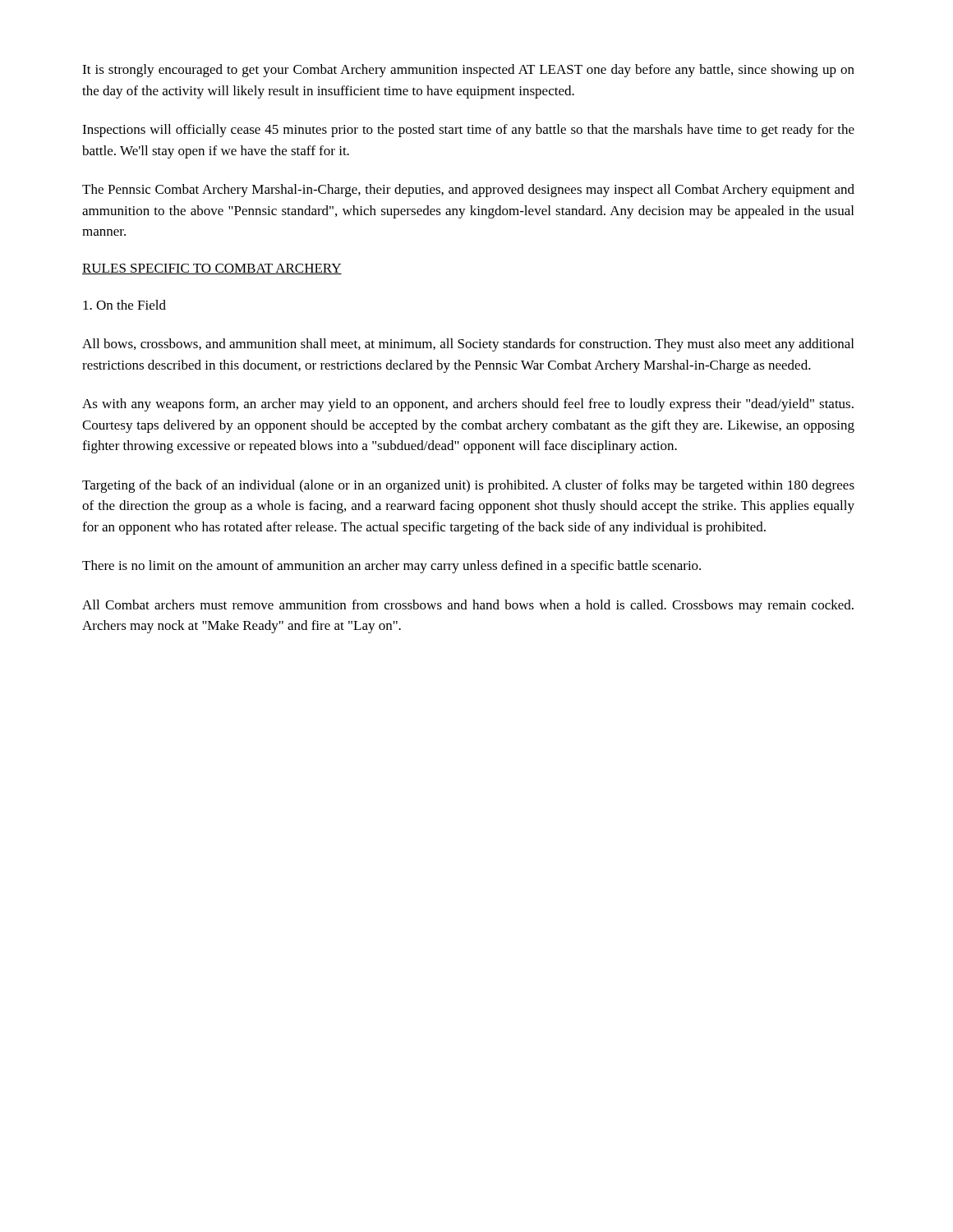Click on the text block that says "All Combat archers must remove"
Image resolution: width=953 pixels, height=1232 pixels.
(468, 615)
